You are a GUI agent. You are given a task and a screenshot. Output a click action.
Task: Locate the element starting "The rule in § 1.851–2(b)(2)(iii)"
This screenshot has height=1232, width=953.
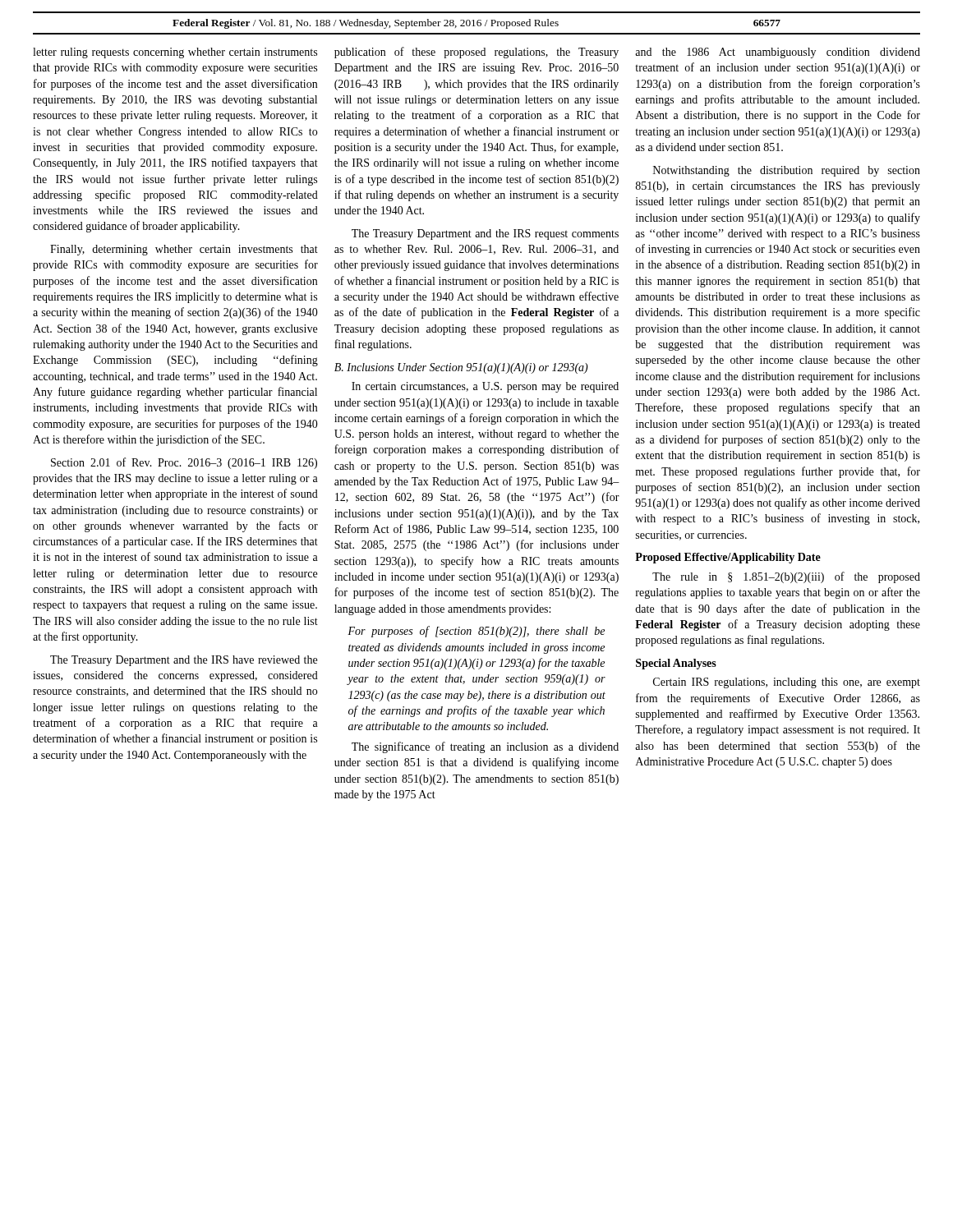tap(778, 609)
